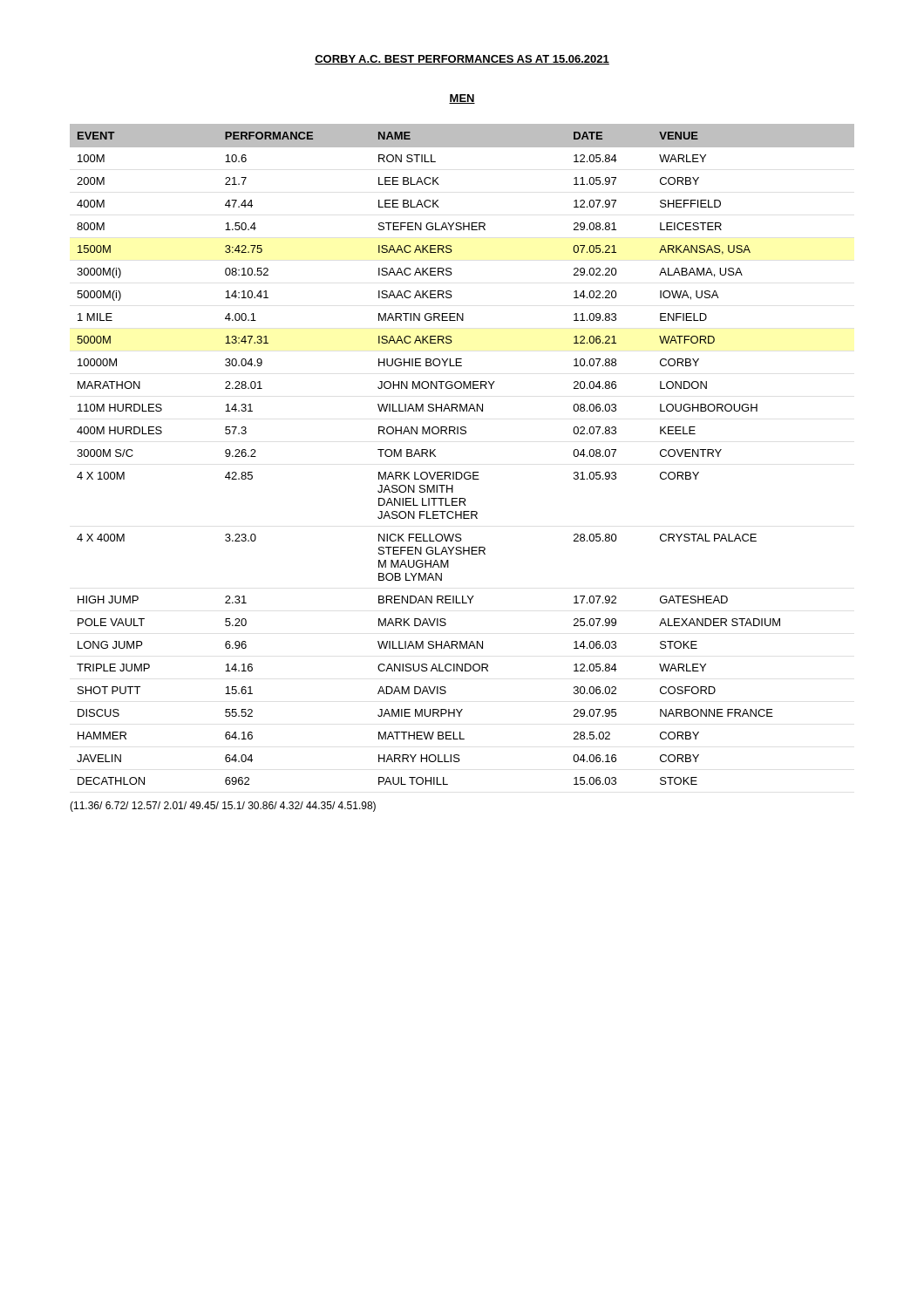Locate the text "CORBY A.C. BEST PERFORMANCES AS AT 15.06.2021"

462,59
